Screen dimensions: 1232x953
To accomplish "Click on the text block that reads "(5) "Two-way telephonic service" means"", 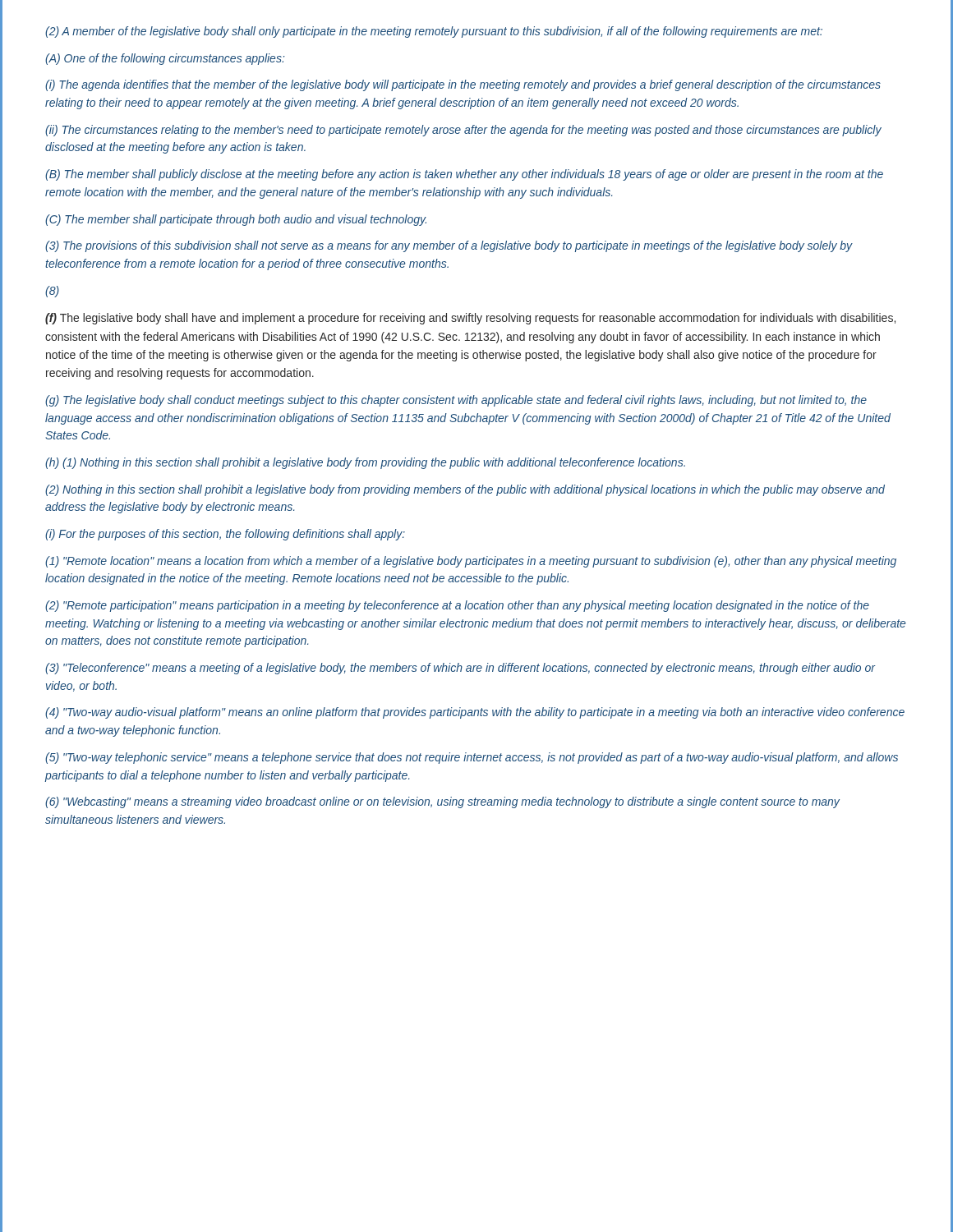I will click(472, 766).
